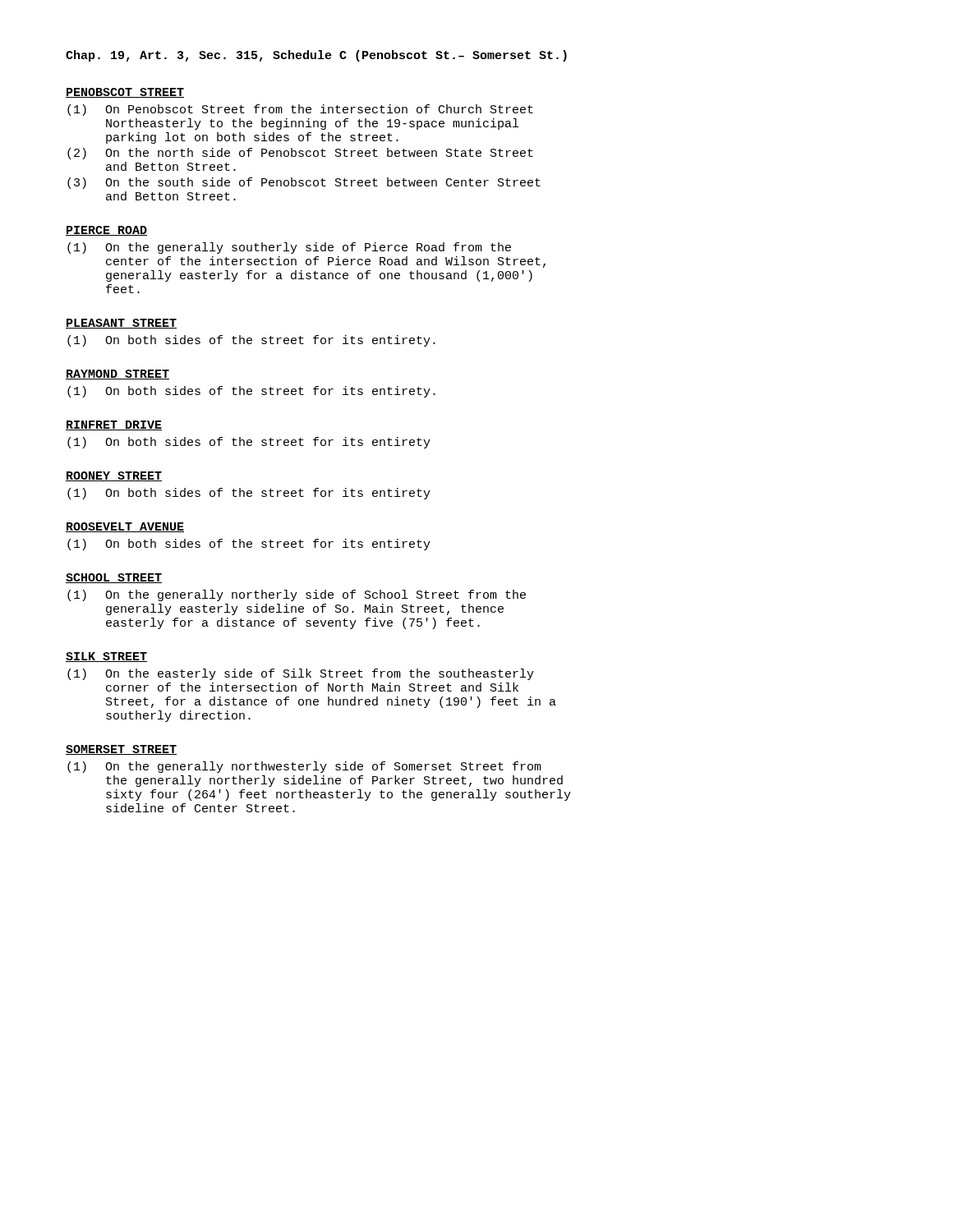Locate the list item containing "(1) On the generally northwesterly"
The width and height of the screenshot is (953, 1232).
[476, 788]
